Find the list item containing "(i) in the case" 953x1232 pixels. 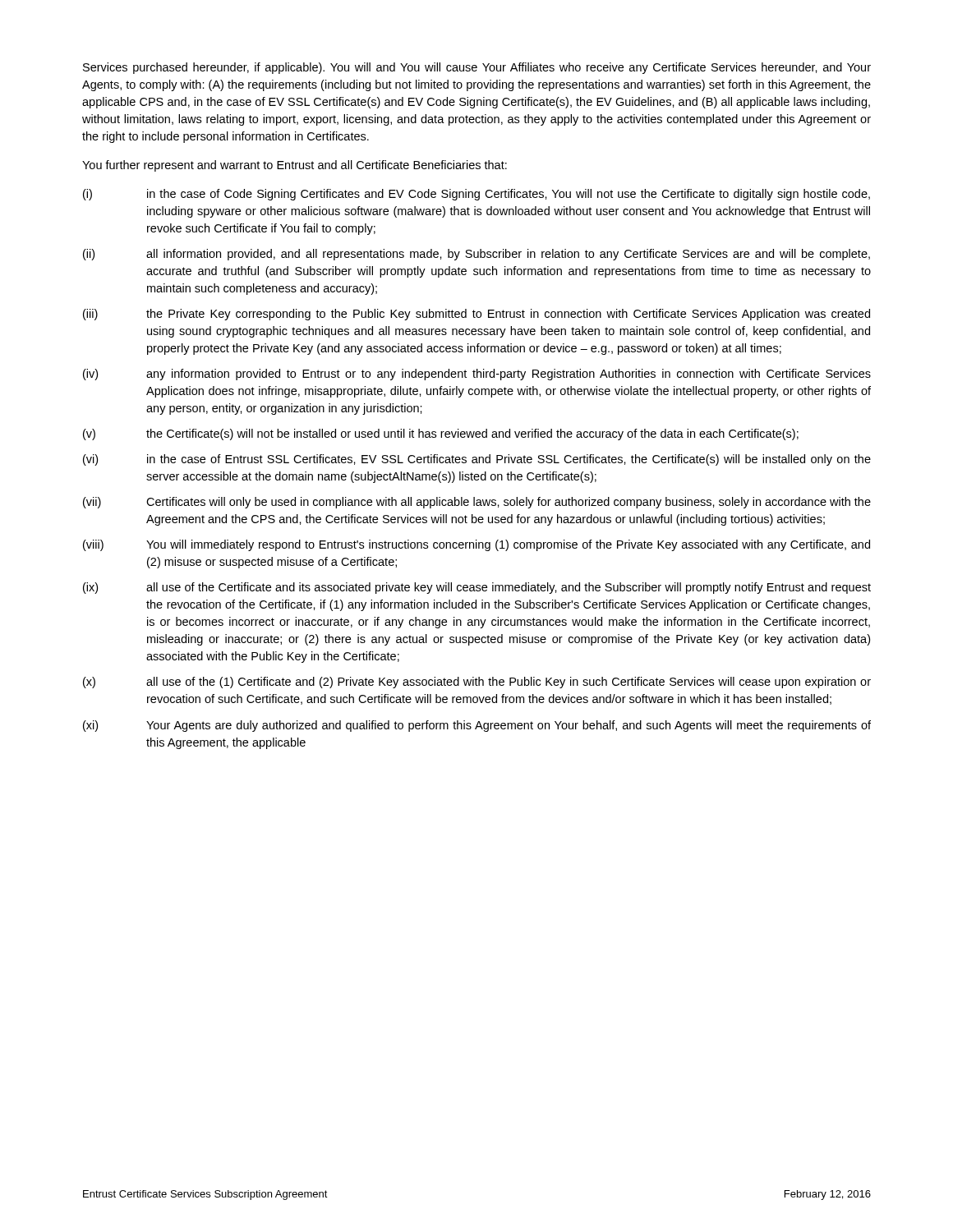[476, 212]
